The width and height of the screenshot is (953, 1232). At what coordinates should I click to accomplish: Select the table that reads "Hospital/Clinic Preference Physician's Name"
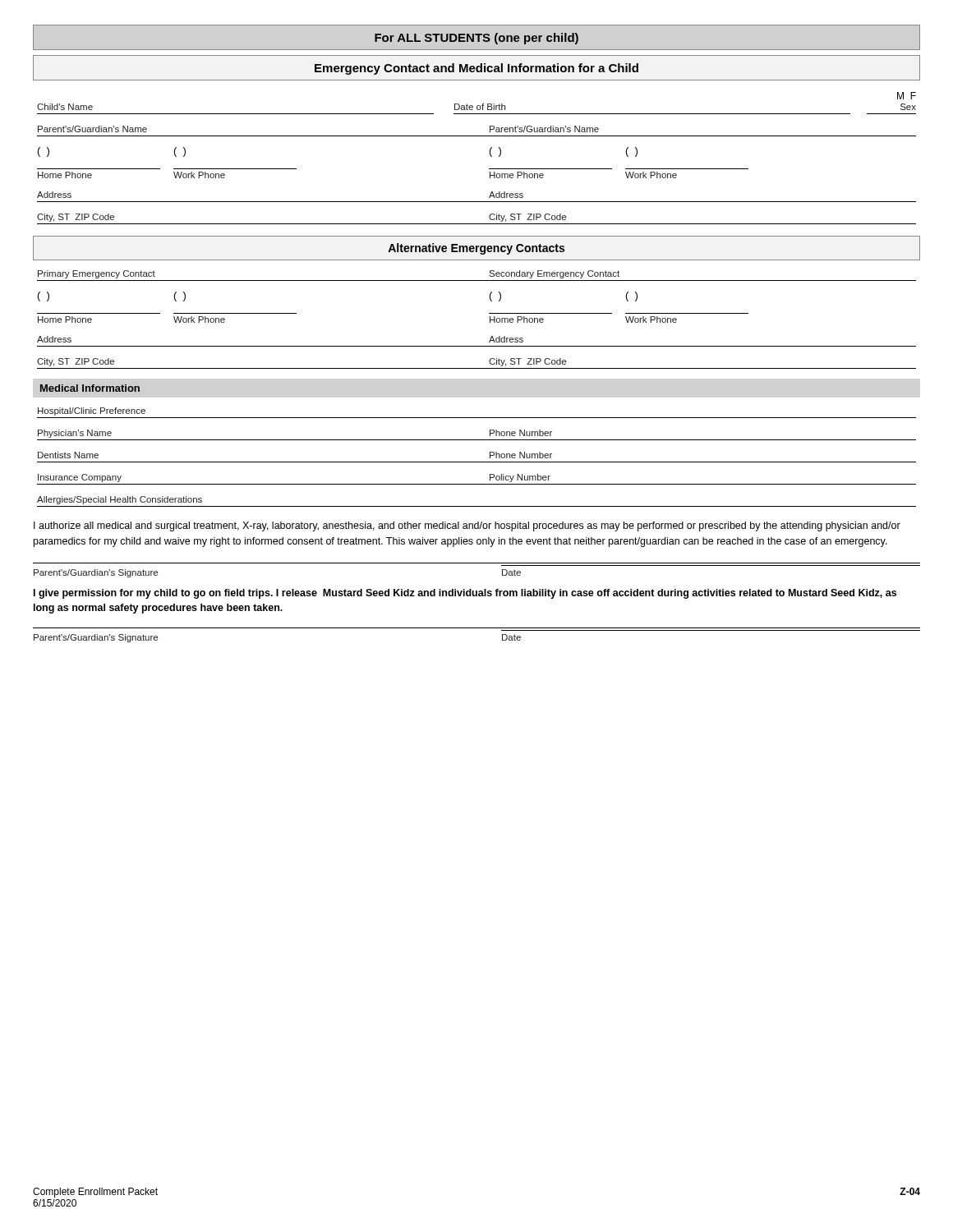(x=476, y=456)
